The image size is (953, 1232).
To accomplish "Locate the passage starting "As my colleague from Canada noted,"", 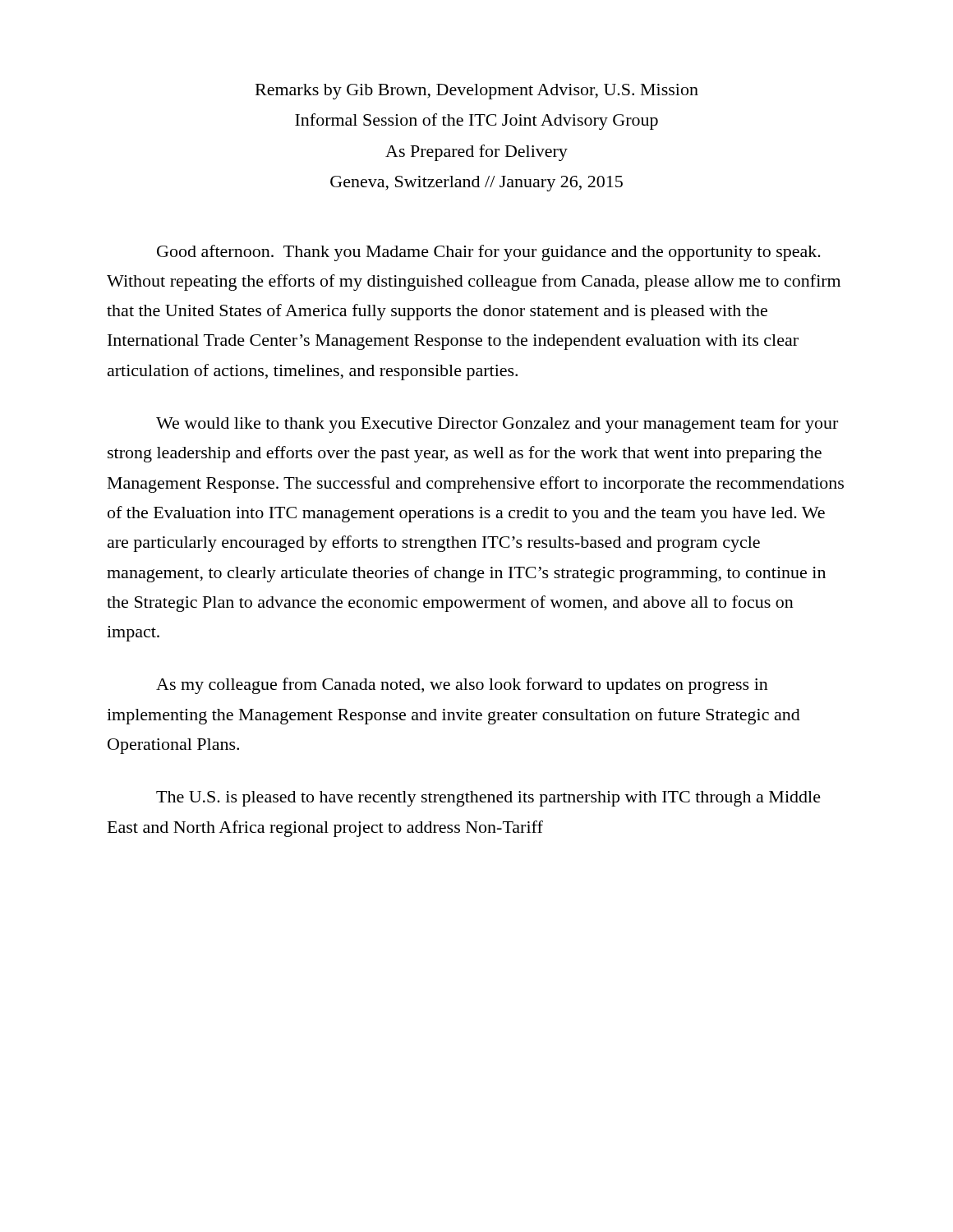I will [x=453, y=714].
